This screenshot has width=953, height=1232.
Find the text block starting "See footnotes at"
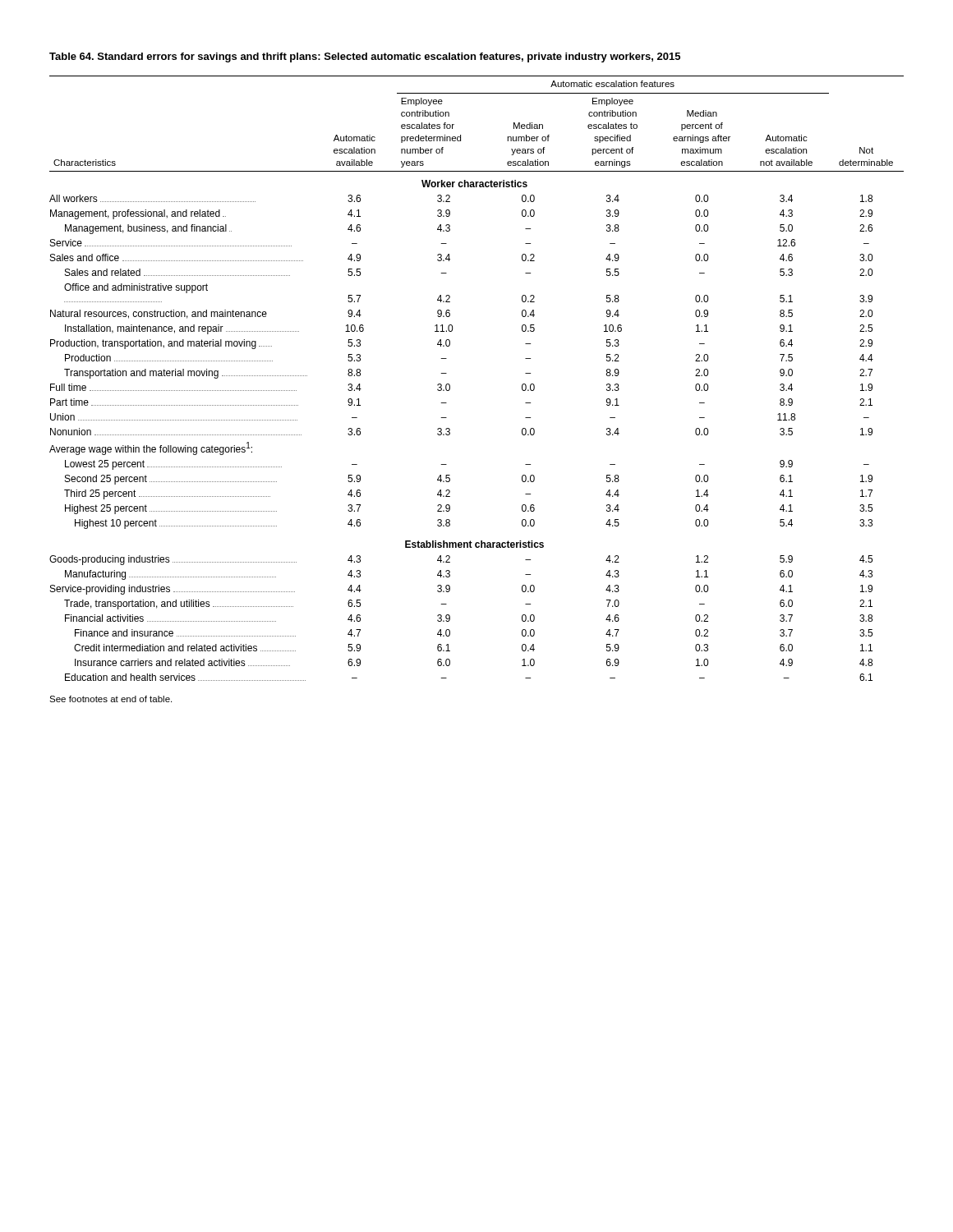110,699
